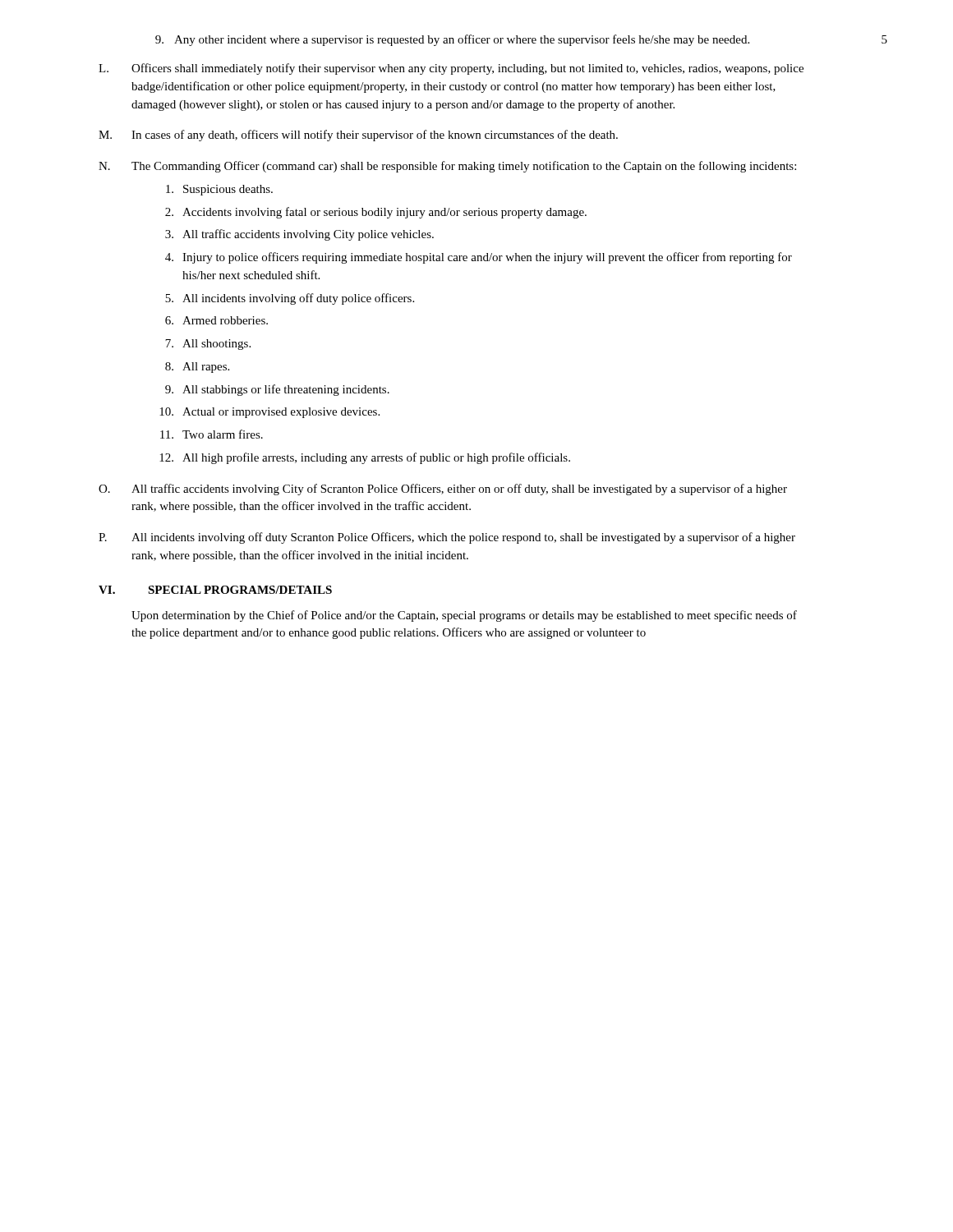Click on the passage starting "N. The Commanding Officer (command"
Viewport: 953px width, 1232px height.
point(452,167)
